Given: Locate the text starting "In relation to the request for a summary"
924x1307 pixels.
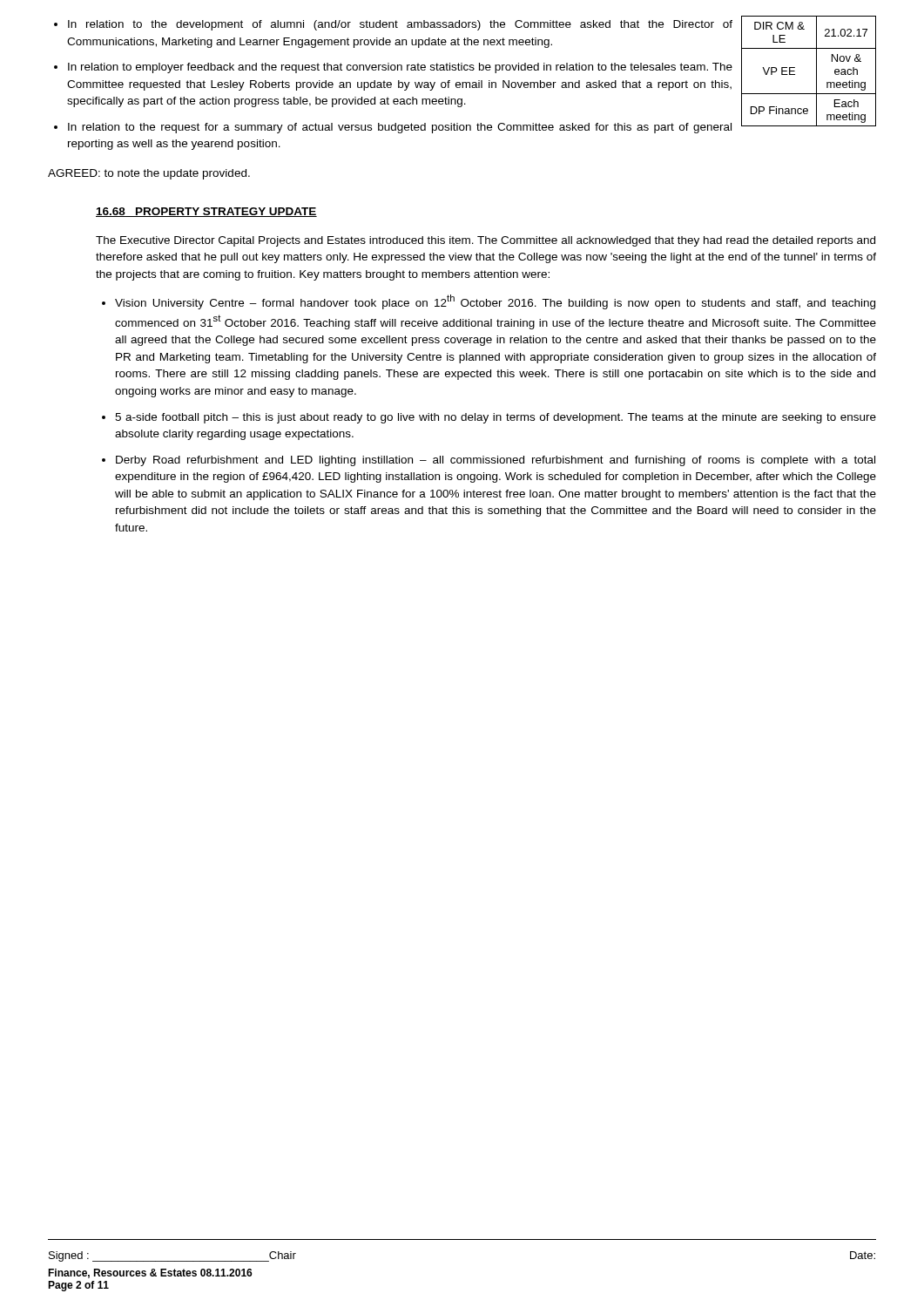Looking at the screenshot, I should click(400, 135).
